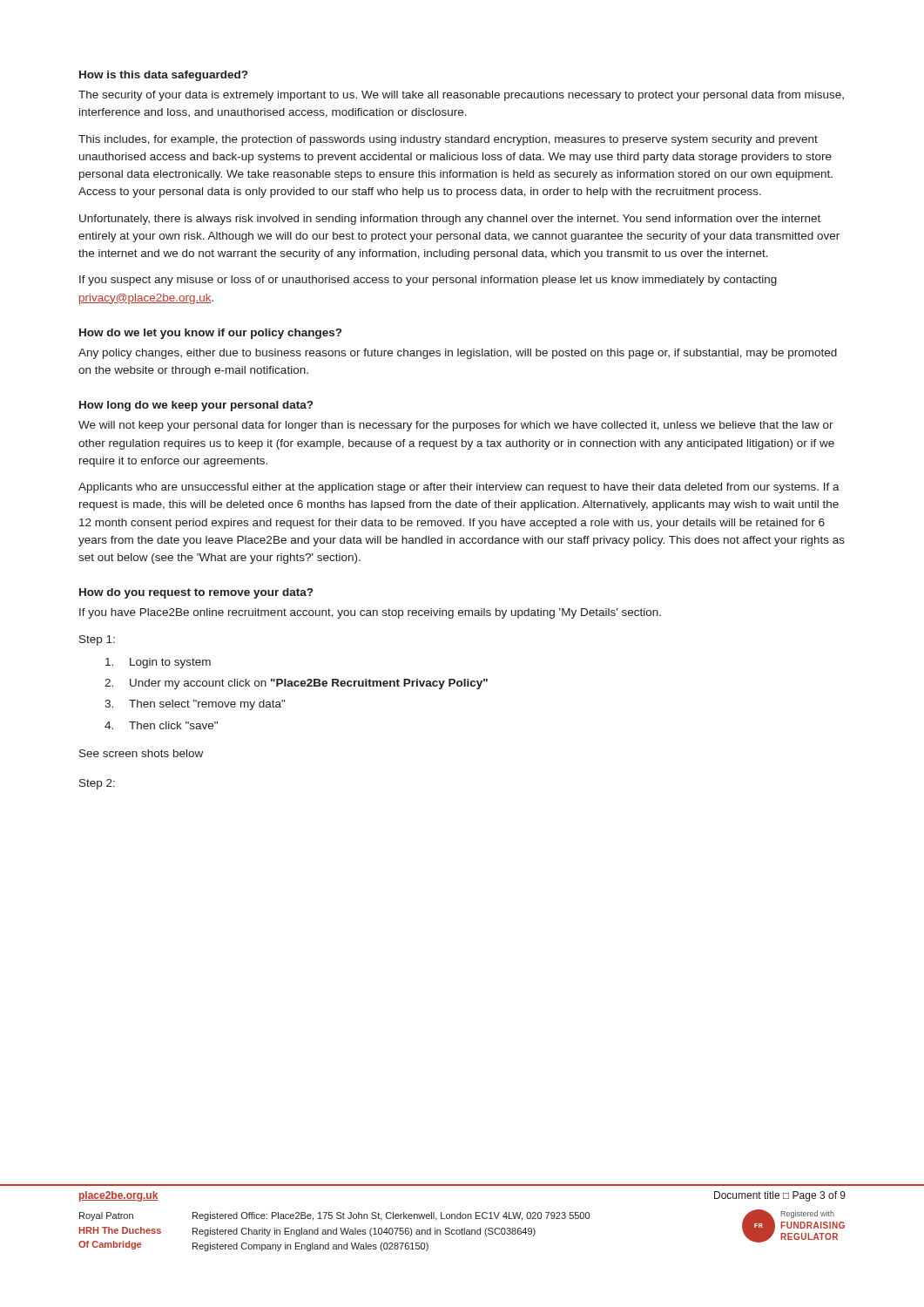Locate the text with the text "Step 2:"
The image size is (924, 1307).
97,783
